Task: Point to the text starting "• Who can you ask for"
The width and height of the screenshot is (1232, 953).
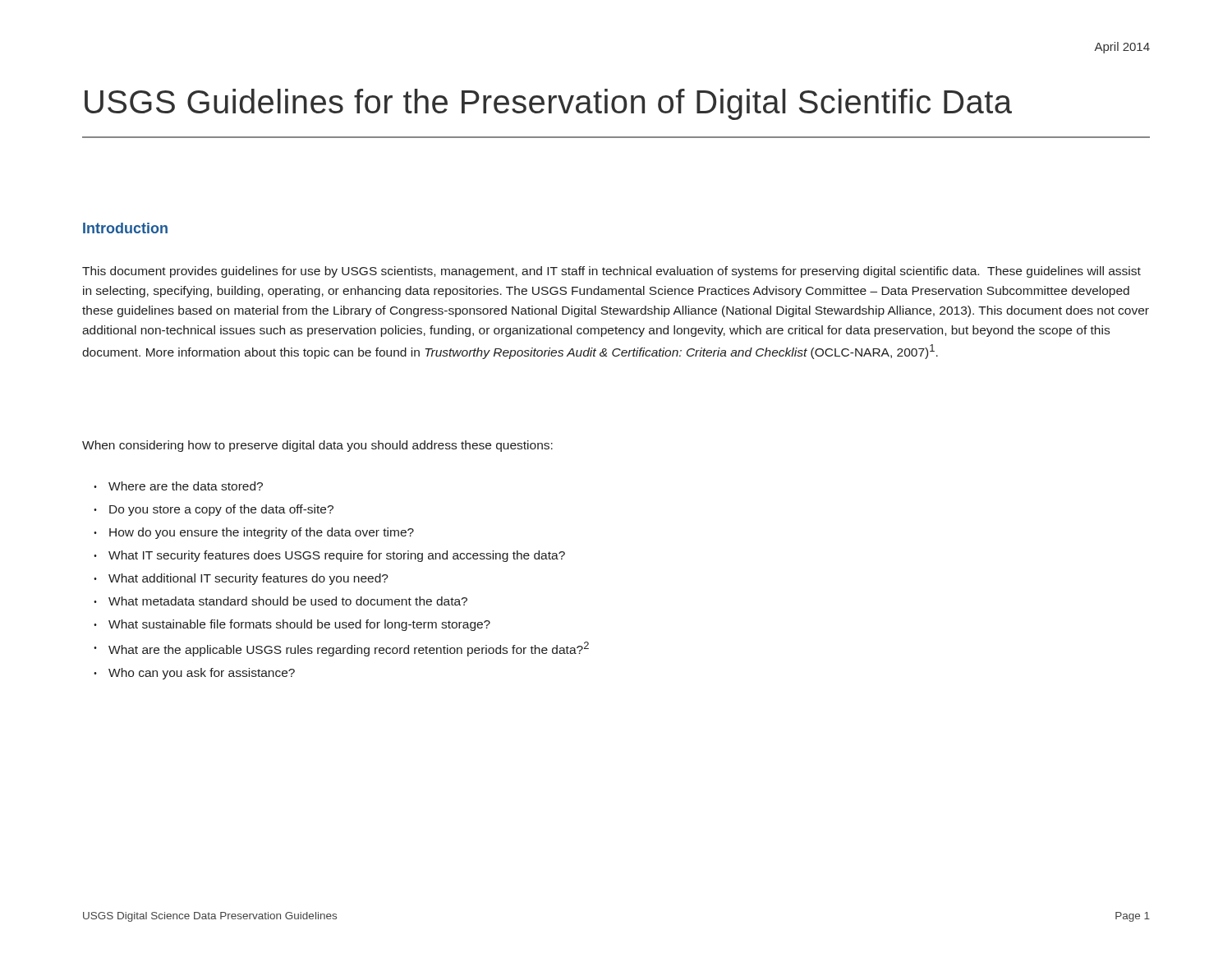Action: click(189, 673)
